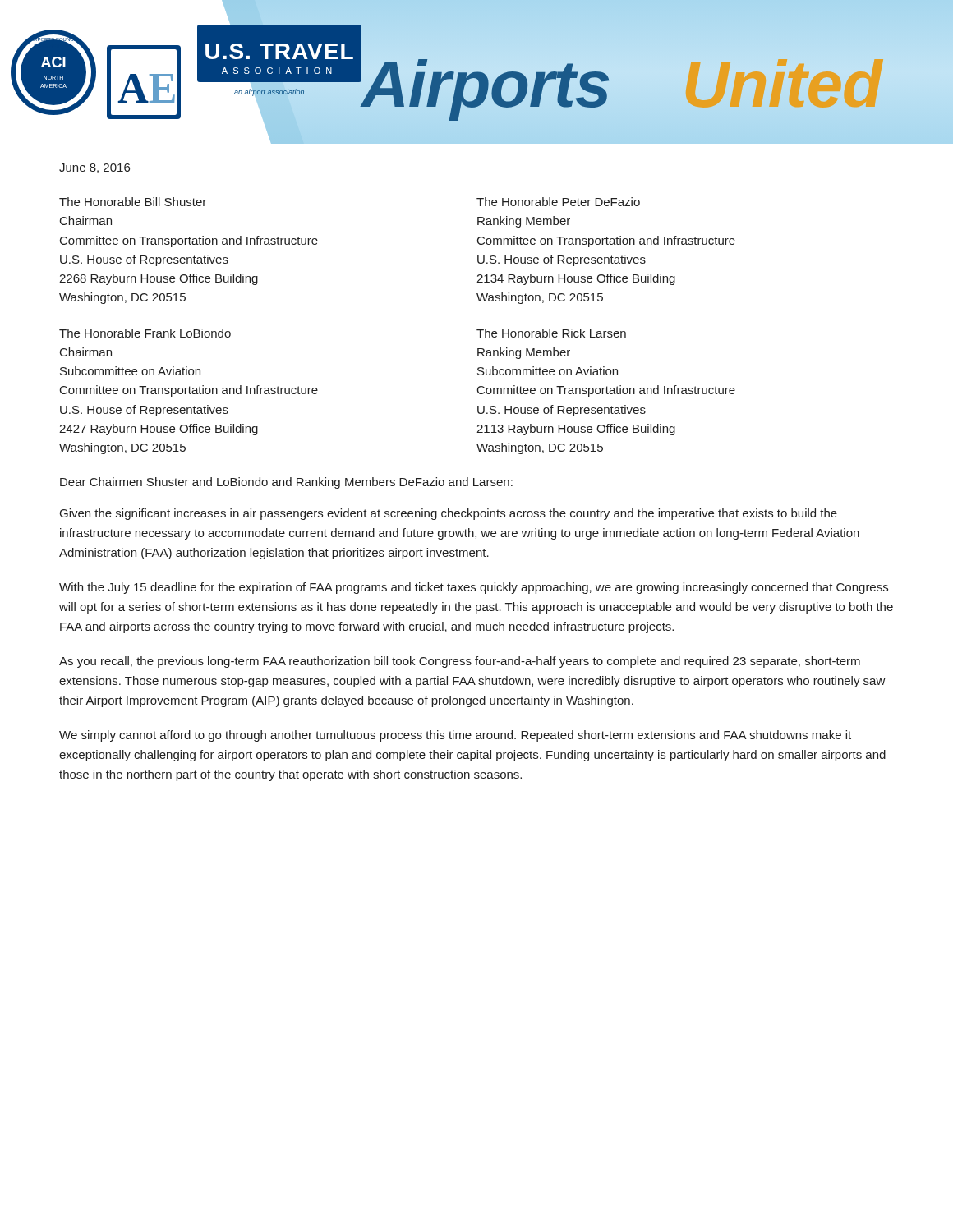Point to the block beginning "Given the significant increases"
The width and height of the screenshot is (953, 1232).
point(459,533)
